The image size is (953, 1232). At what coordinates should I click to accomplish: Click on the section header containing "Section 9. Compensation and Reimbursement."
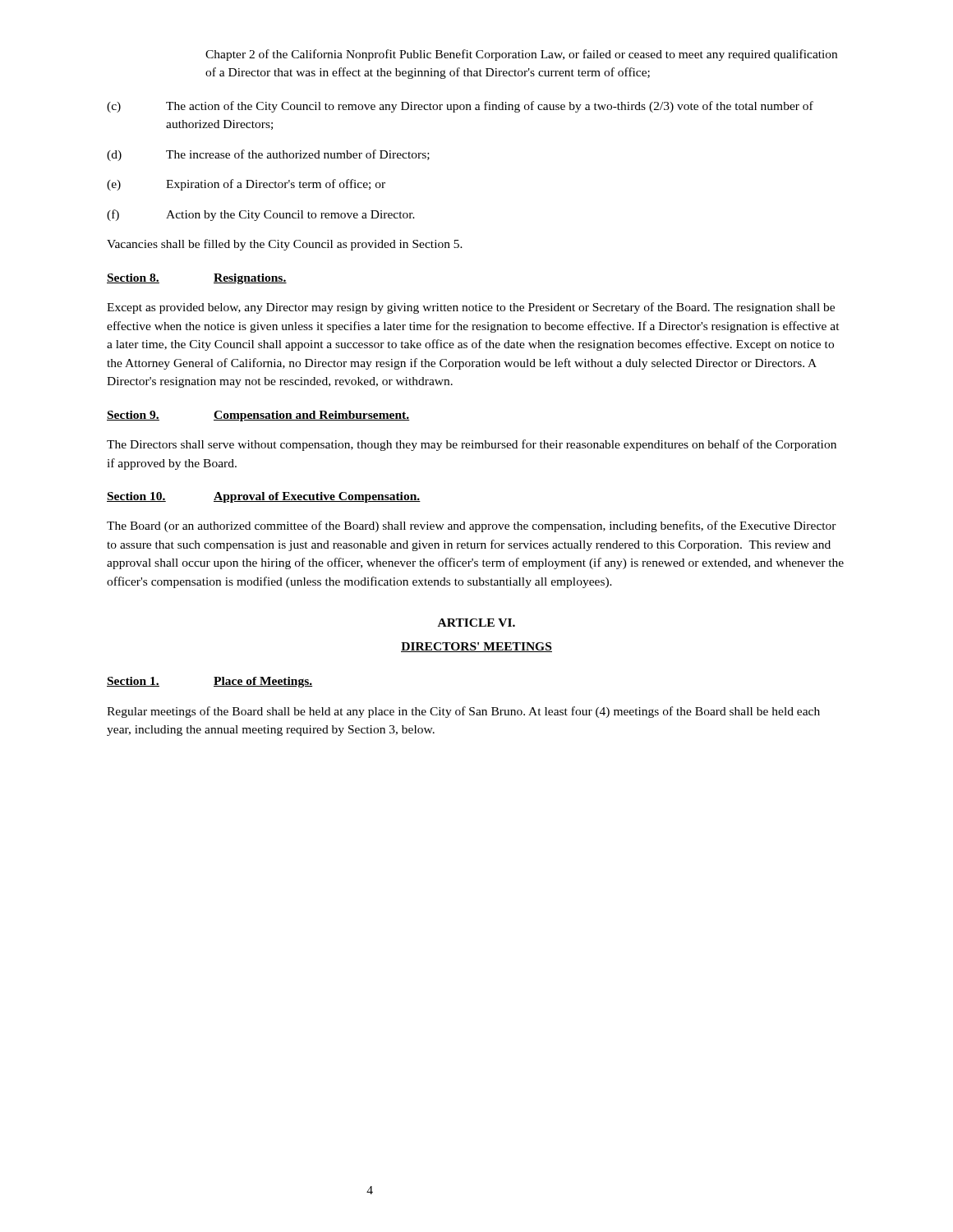[x=258, y=415]
